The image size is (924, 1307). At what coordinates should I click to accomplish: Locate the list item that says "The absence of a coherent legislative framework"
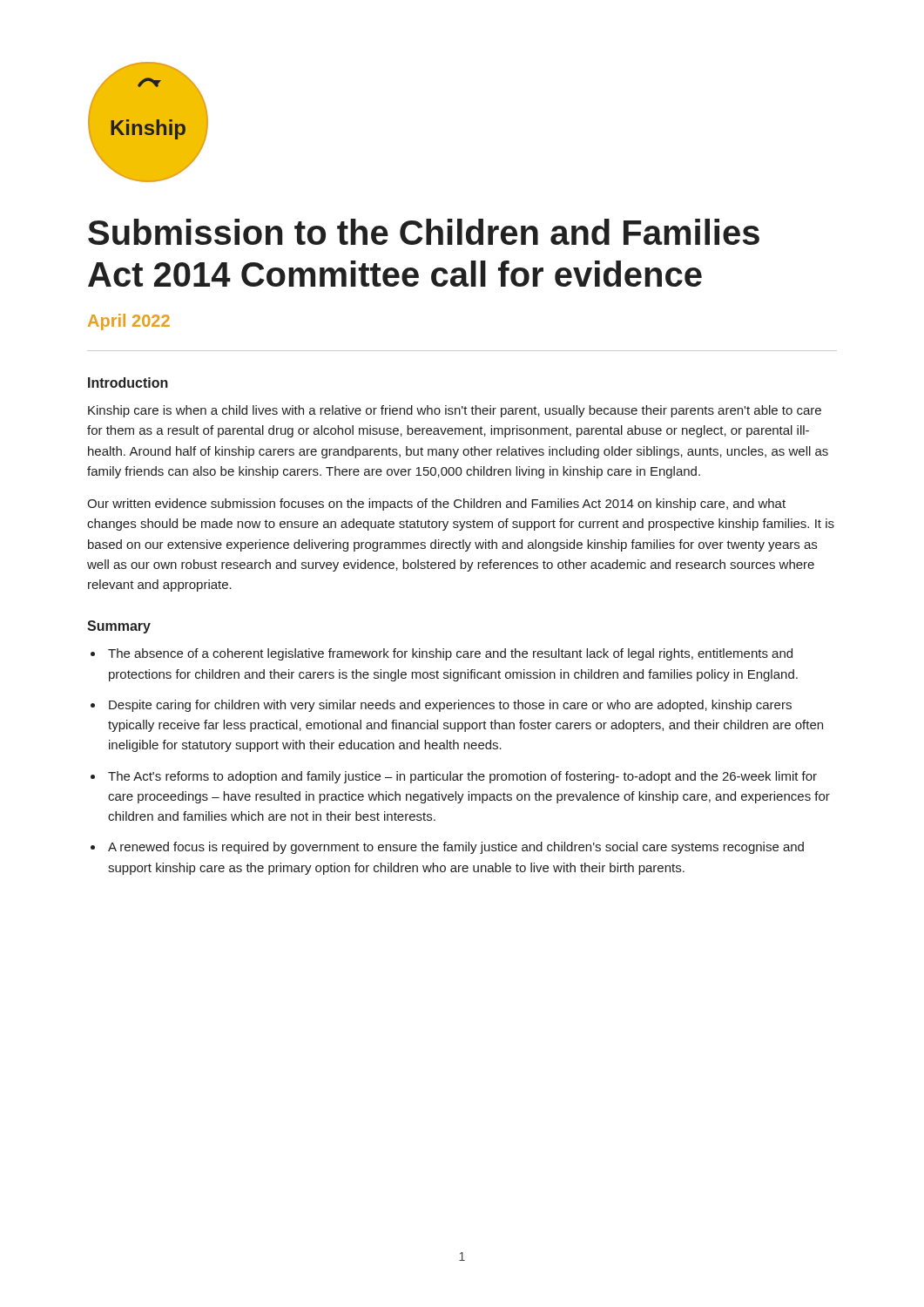(453, 663)
